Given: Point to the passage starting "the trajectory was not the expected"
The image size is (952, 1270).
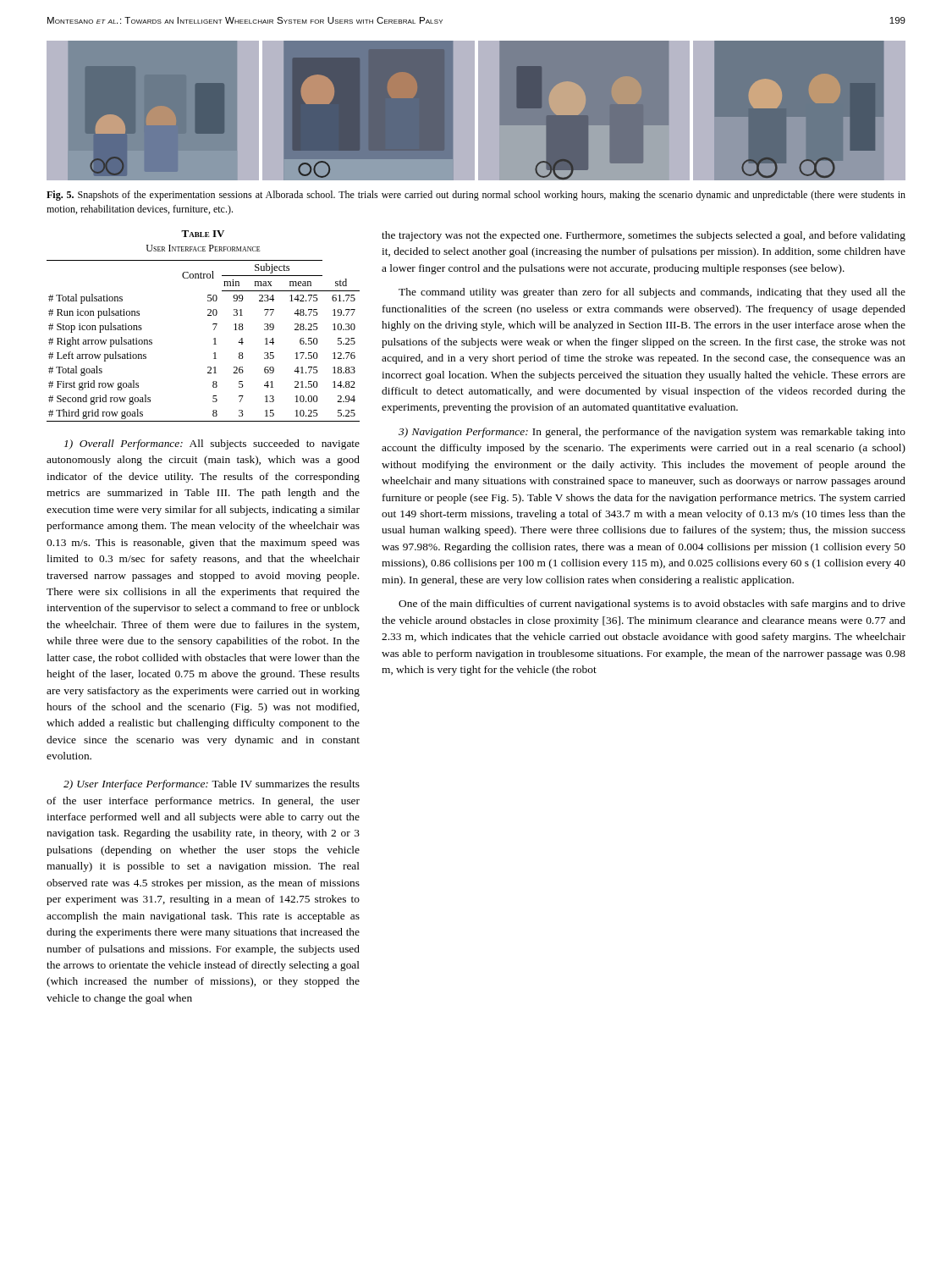Looking at the screenshot, I should 644,452.
